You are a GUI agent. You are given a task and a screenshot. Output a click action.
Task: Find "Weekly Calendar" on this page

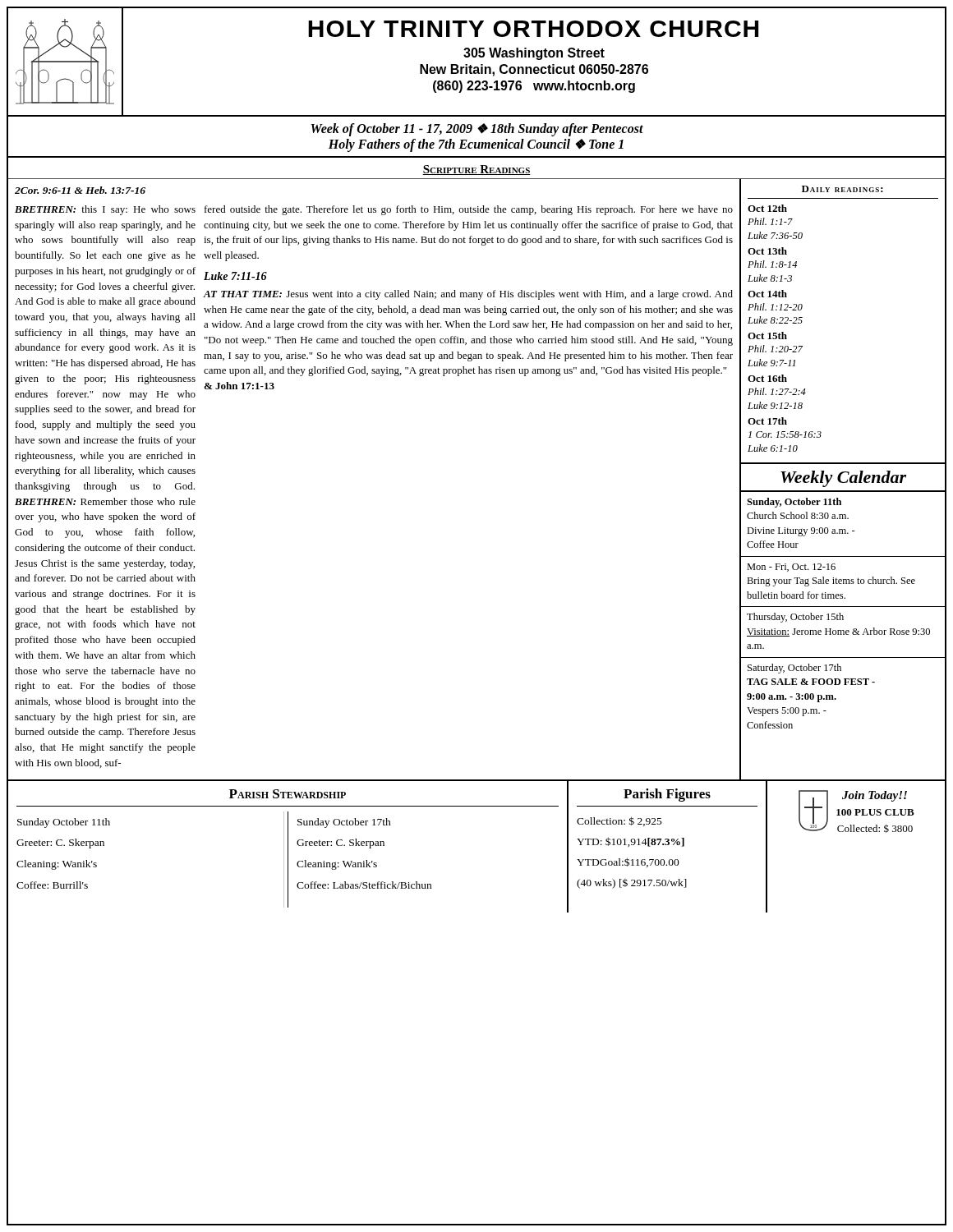[843, 476]
